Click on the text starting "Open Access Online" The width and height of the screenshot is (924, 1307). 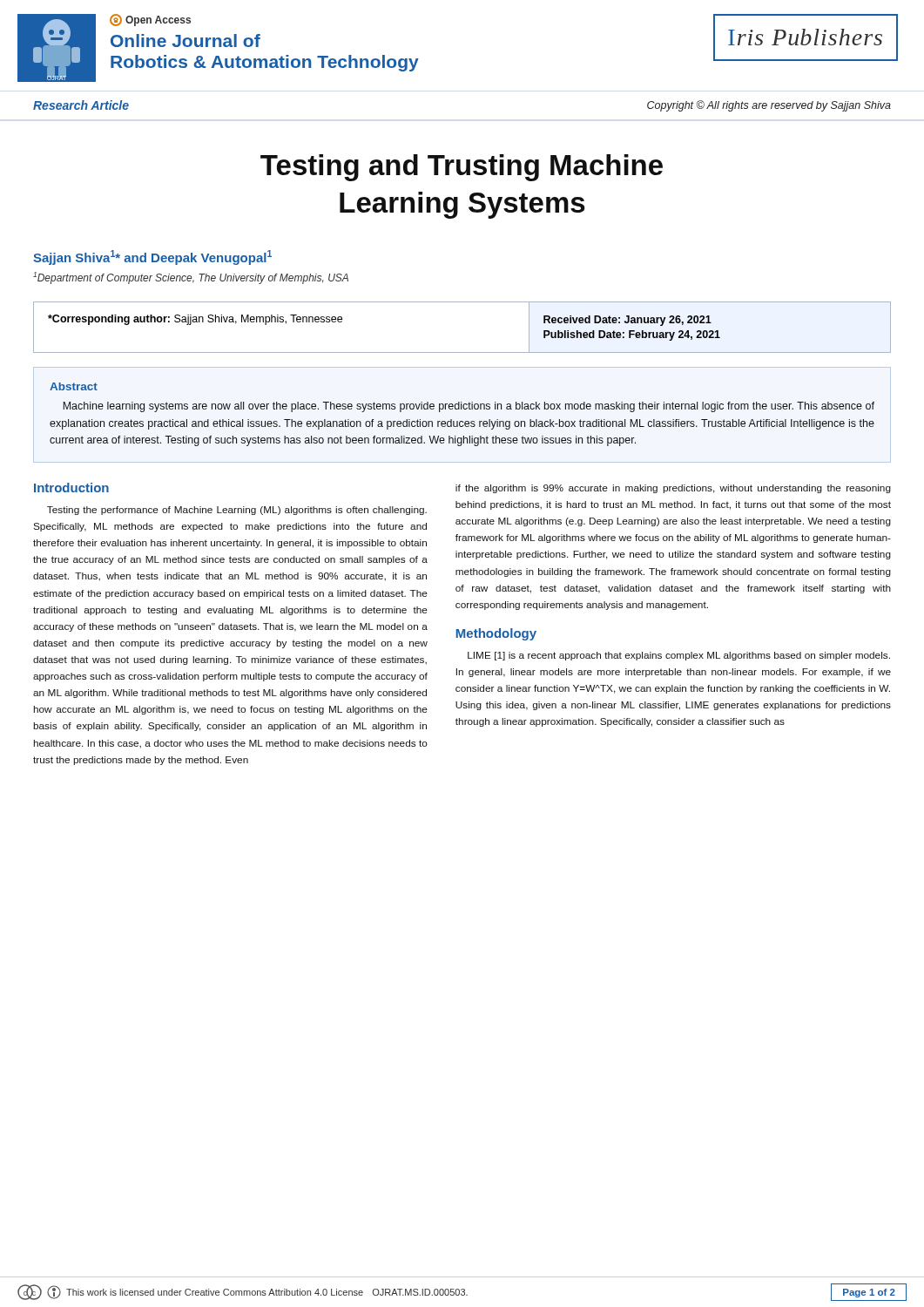[264, 43]
